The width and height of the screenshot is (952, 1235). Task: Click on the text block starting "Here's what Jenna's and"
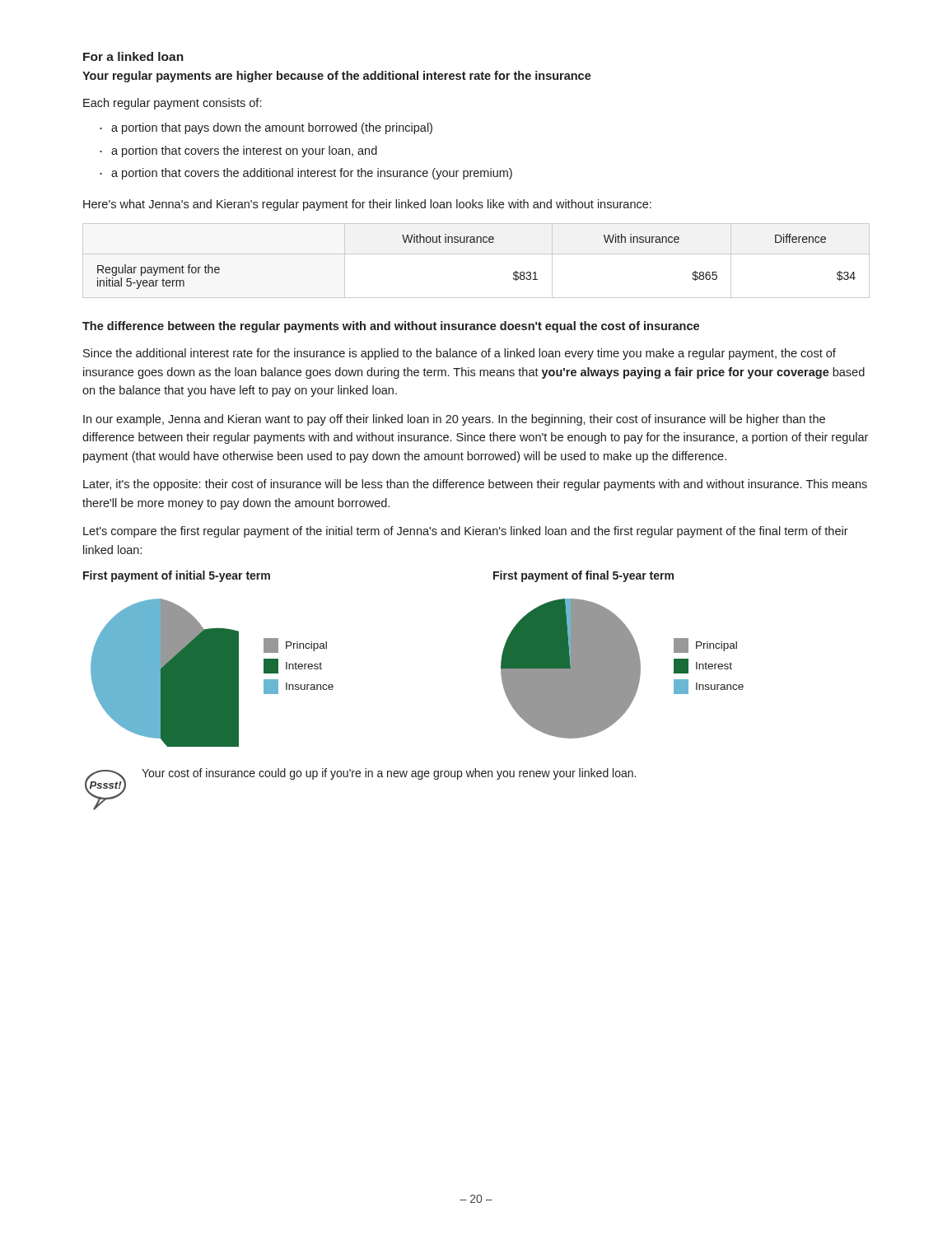click(x=367, y=204)
